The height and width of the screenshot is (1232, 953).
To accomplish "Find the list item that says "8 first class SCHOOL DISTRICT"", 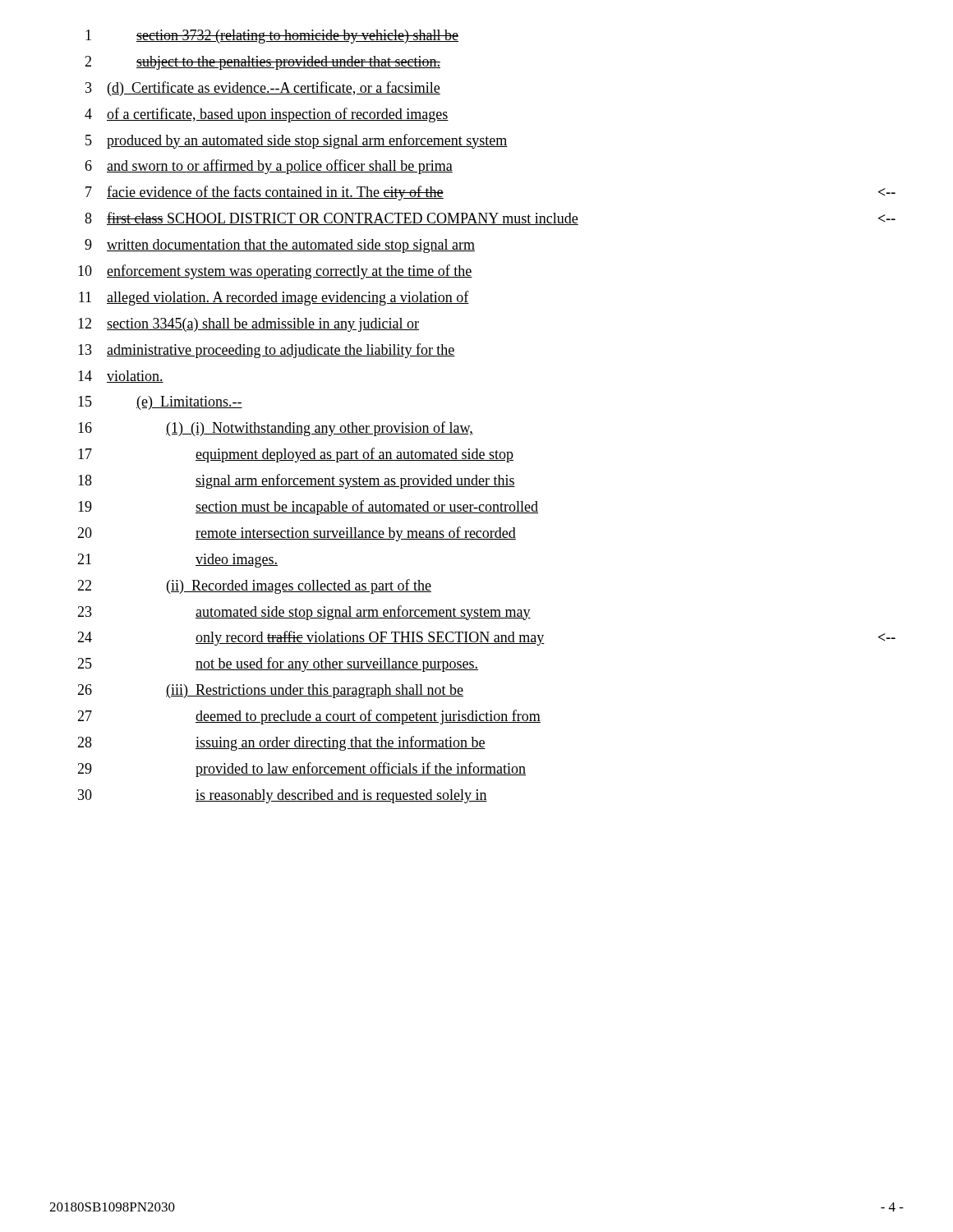I will pos(476,219).
